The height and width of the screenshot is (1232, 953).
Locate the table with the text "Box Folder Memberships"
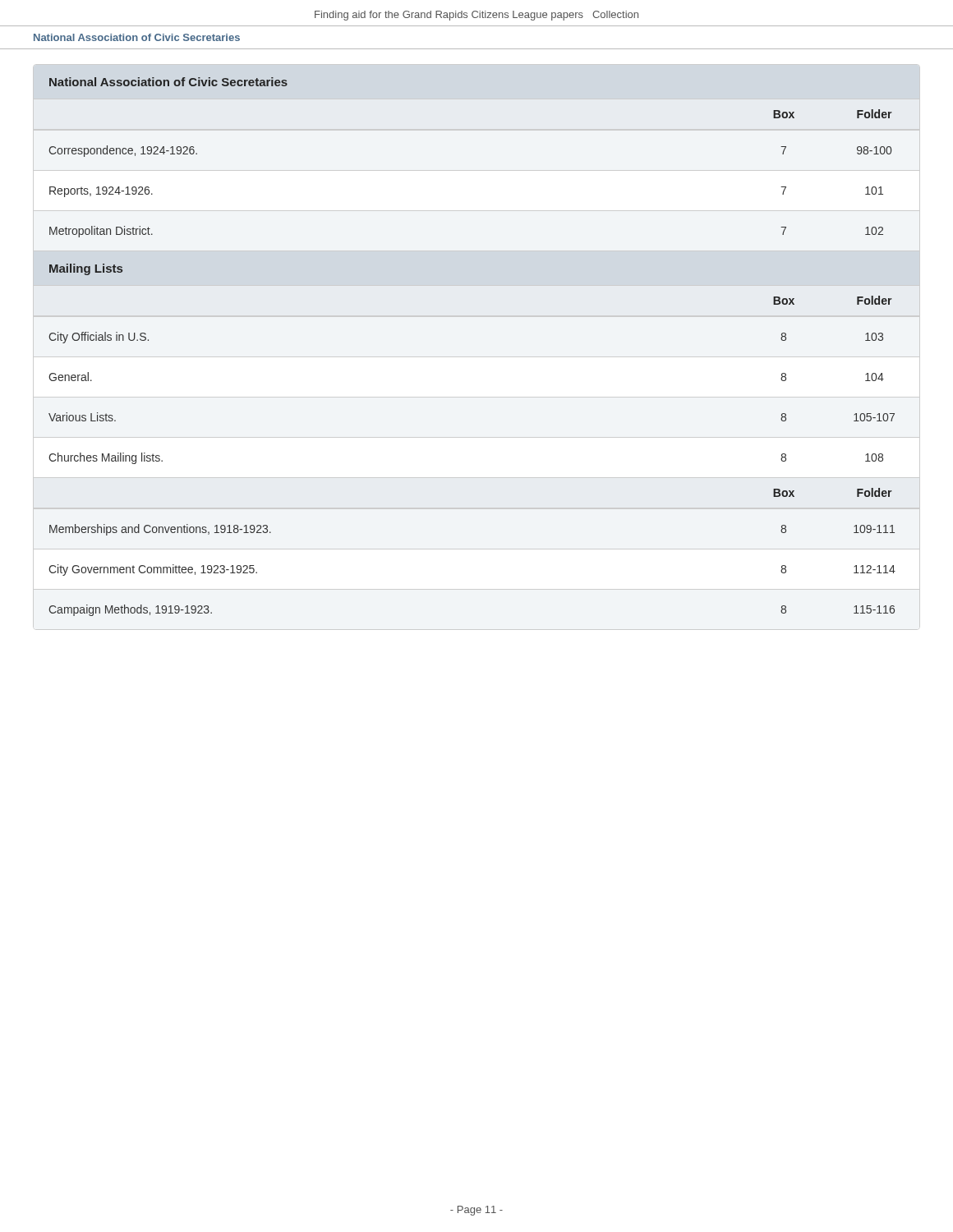pyautogui.click(x=476, y=553)
